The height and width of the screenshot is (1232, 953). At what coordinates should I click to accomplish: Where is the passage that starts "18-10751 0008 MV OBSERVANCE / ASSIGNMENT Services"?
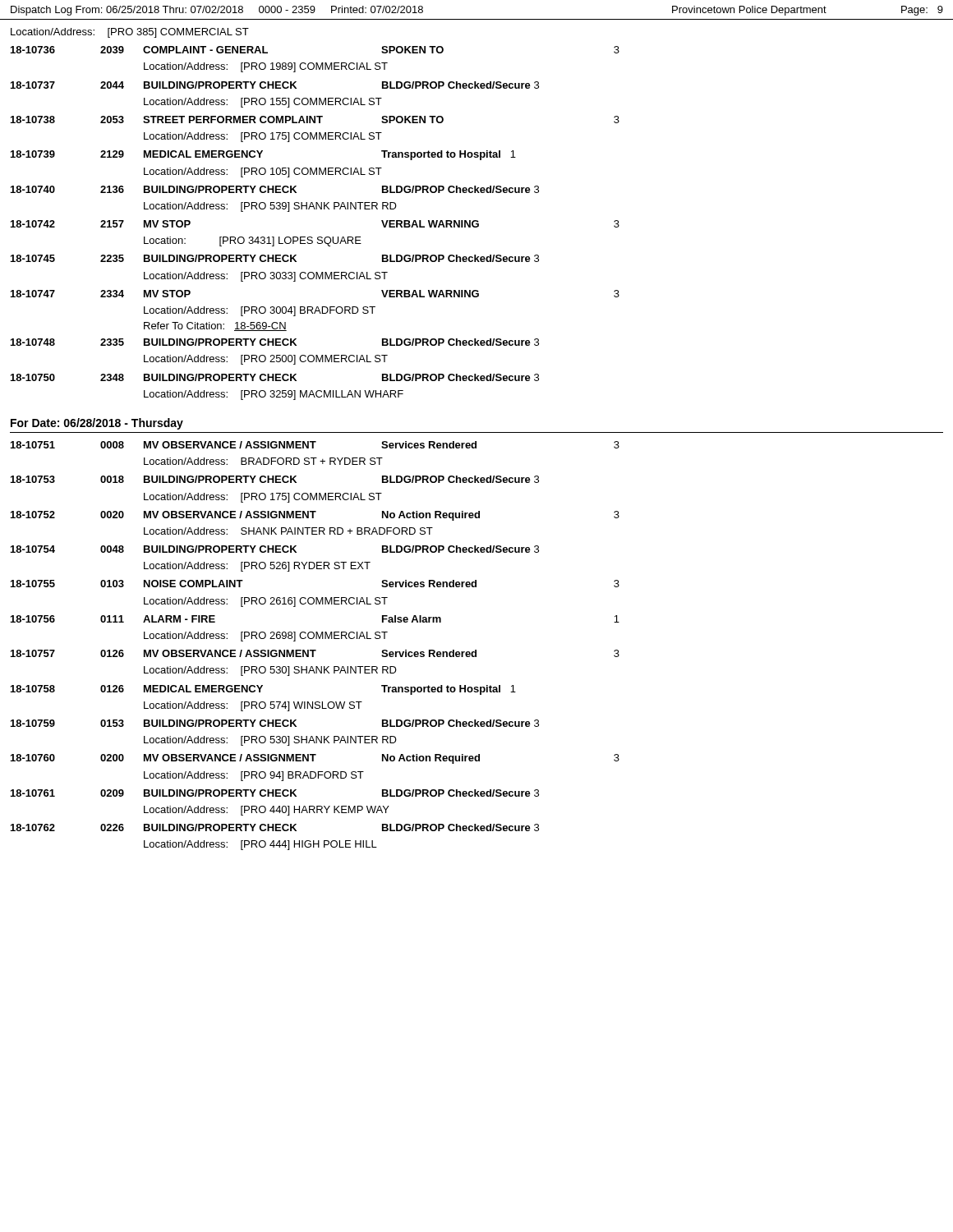476,453
